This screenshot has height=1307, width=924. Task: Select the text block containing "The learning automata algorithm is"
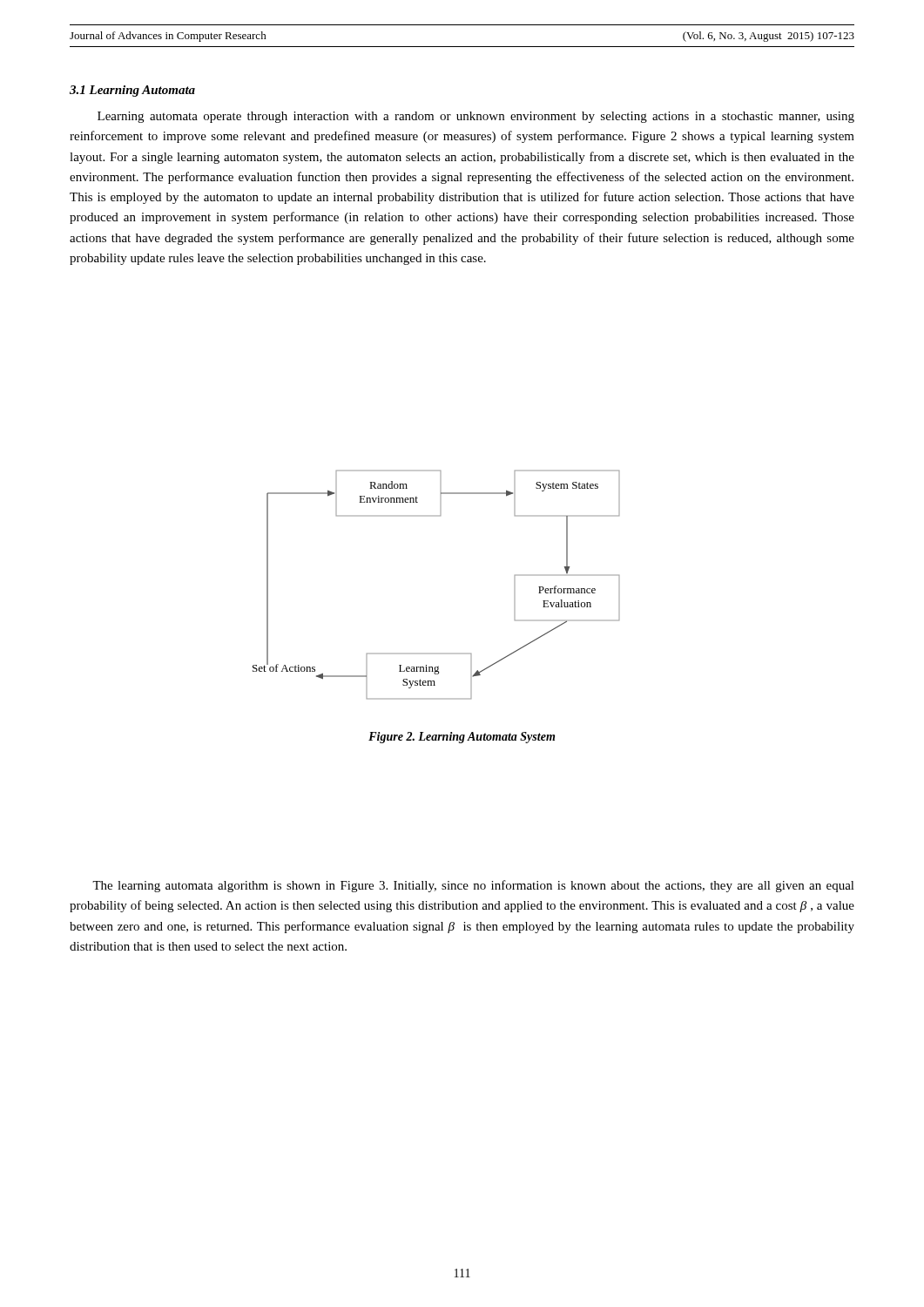tap(462, 916)
